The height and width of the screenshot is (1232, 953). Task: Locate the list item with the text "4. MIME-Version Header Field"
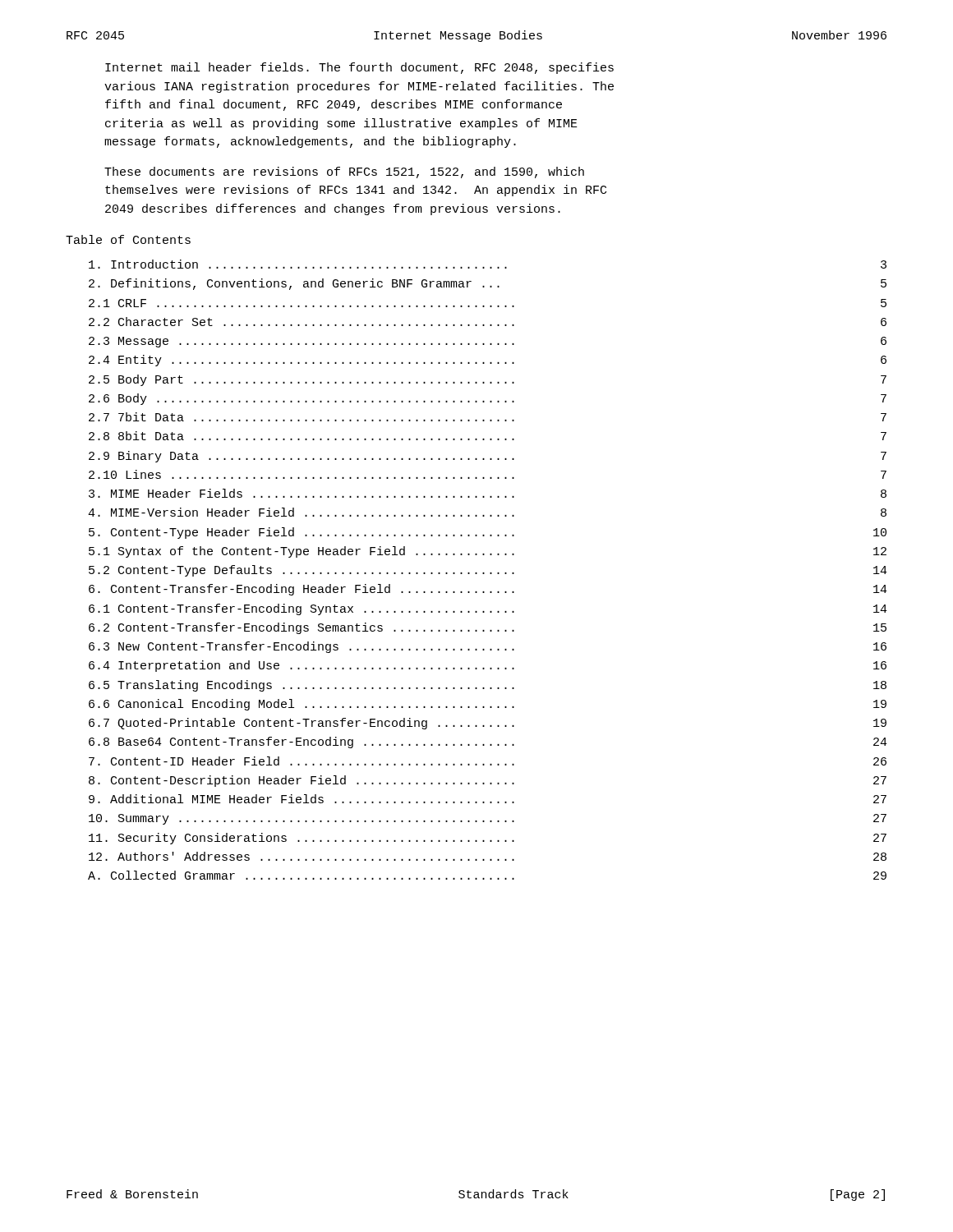[x=476, y=514]
